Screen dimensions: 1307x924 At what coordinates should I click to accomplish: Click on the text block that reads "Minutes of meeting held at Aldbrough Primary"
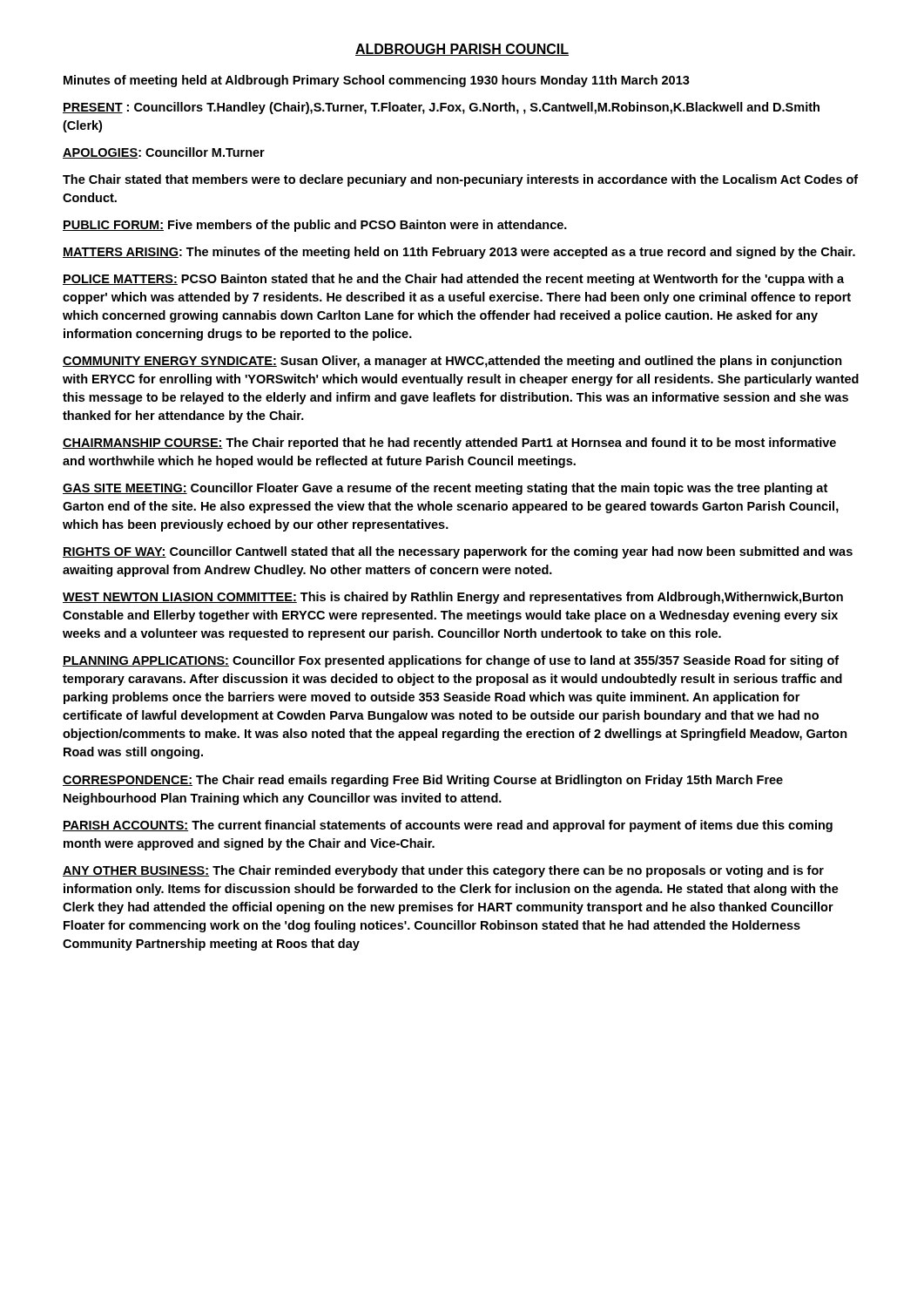point(376,80)
